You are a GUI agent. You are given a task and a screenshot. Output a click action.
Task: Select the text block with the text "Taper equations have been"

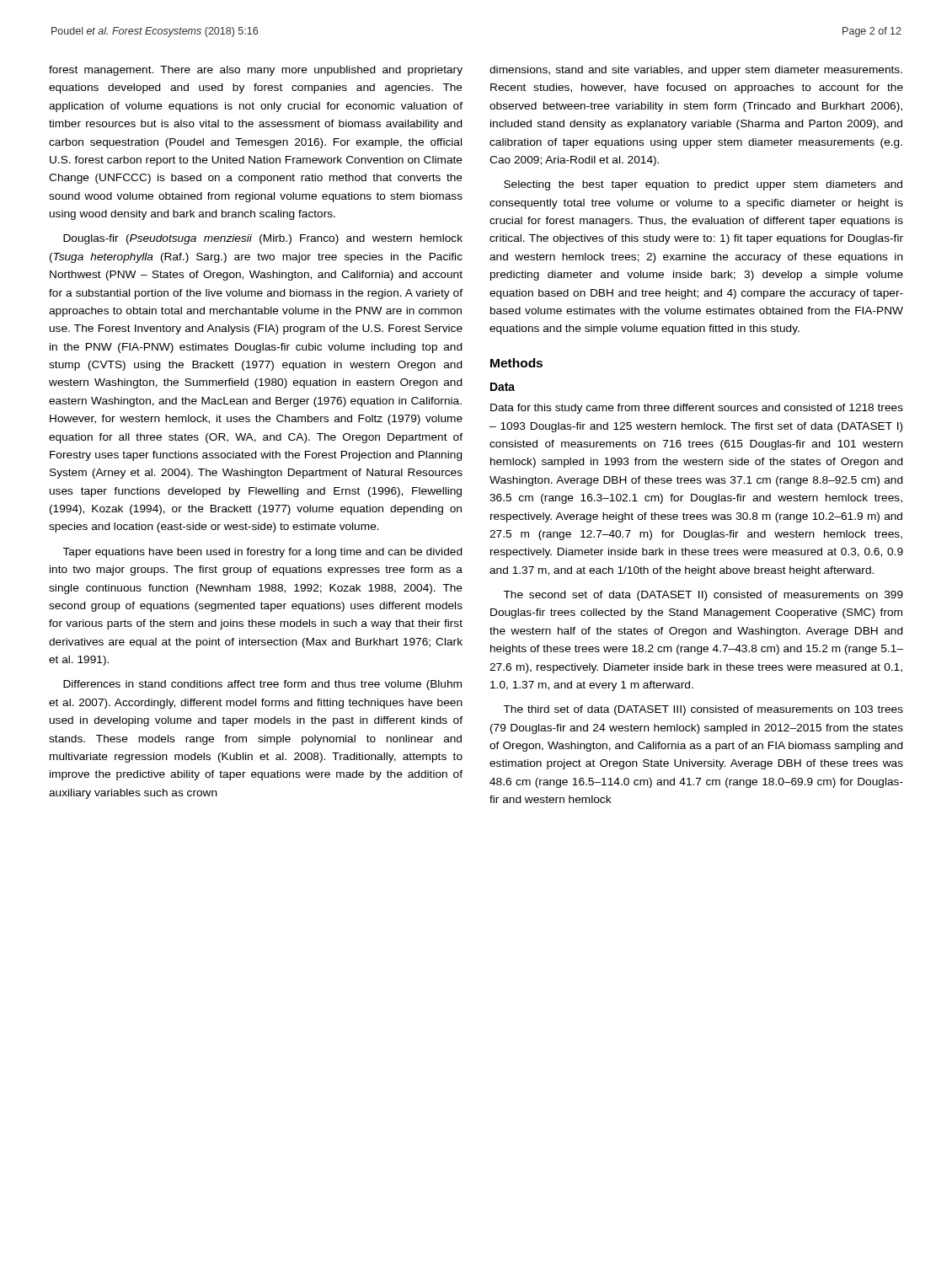click(x=256, y=606)
